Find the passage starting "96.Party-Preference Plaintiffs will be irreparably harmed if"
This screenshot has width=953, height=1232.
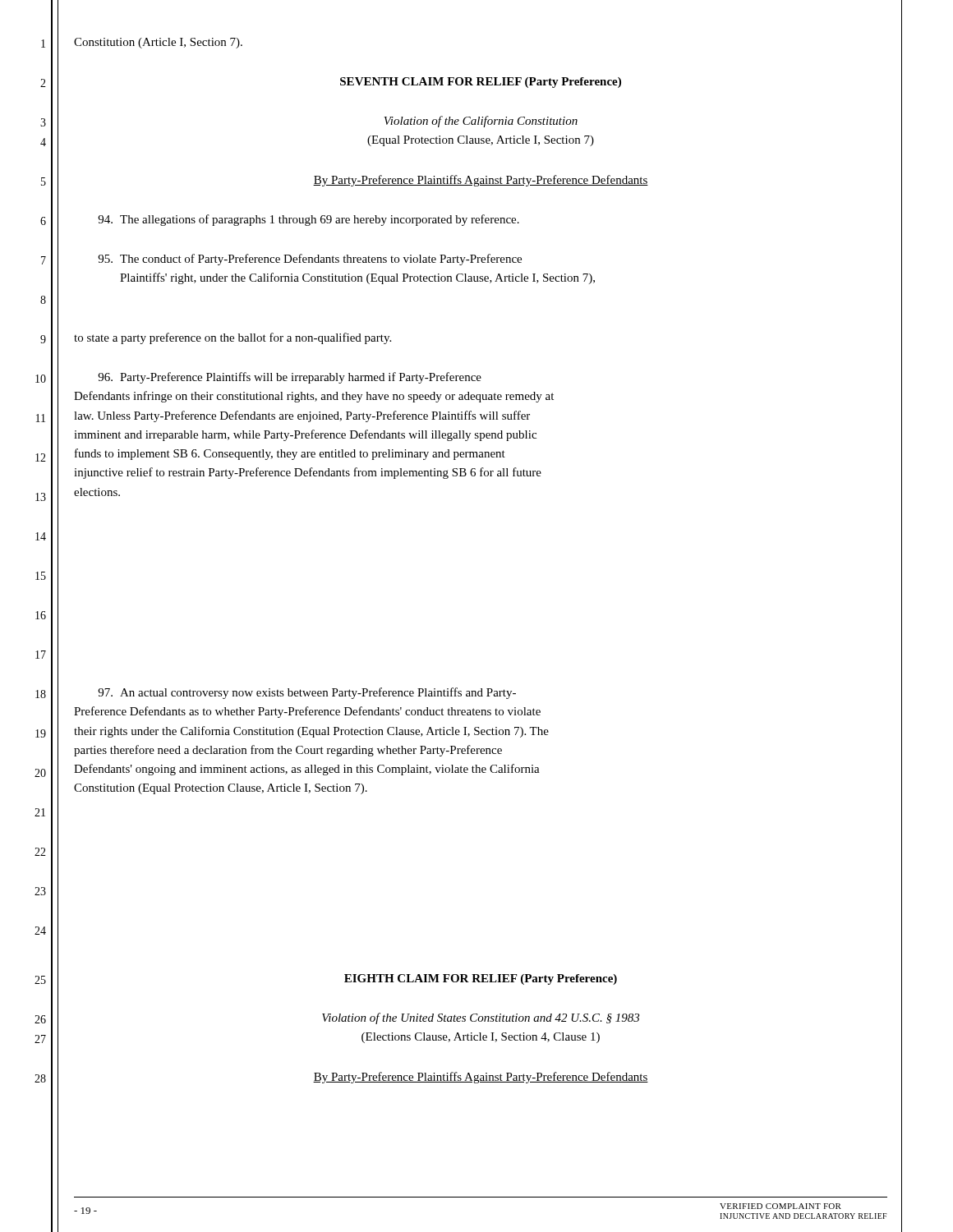click(x=314, y=433)
